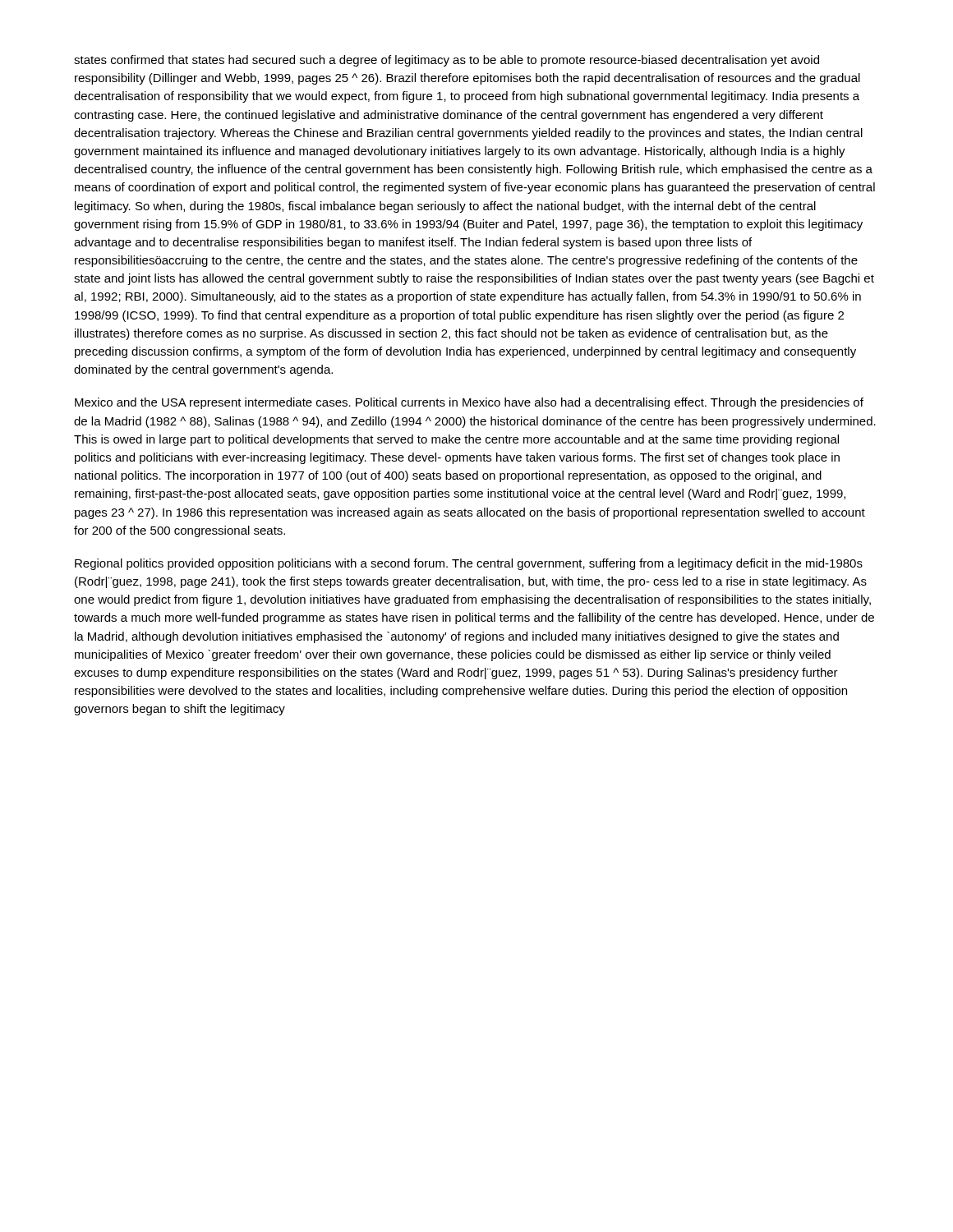Image resolution: width=953 pixels, height=1232 pixels.
Task: Find the text block that reads "Regional politics provided"
Action: (474, 636)
